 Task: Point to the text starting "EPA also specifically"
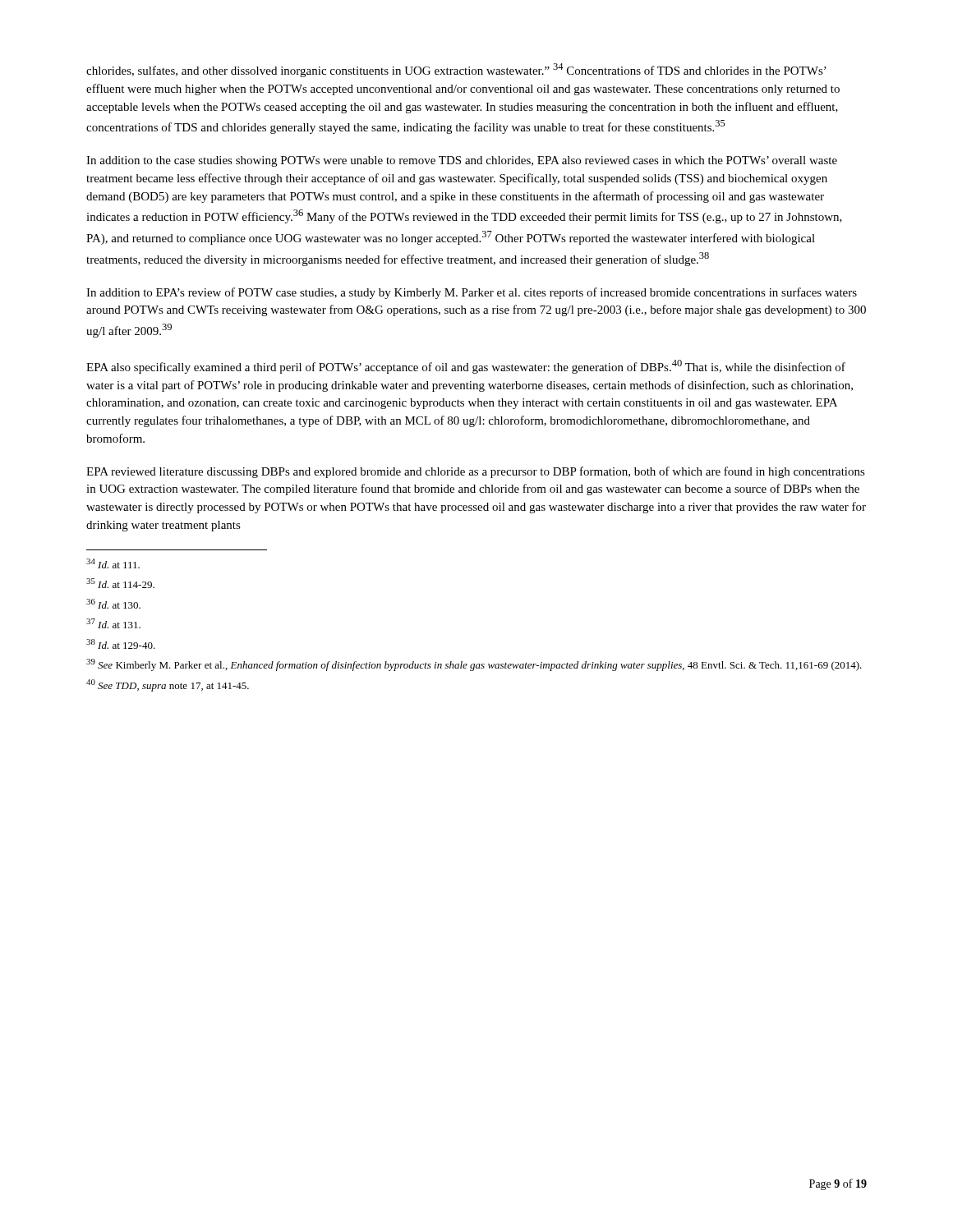tap(470, 401)
